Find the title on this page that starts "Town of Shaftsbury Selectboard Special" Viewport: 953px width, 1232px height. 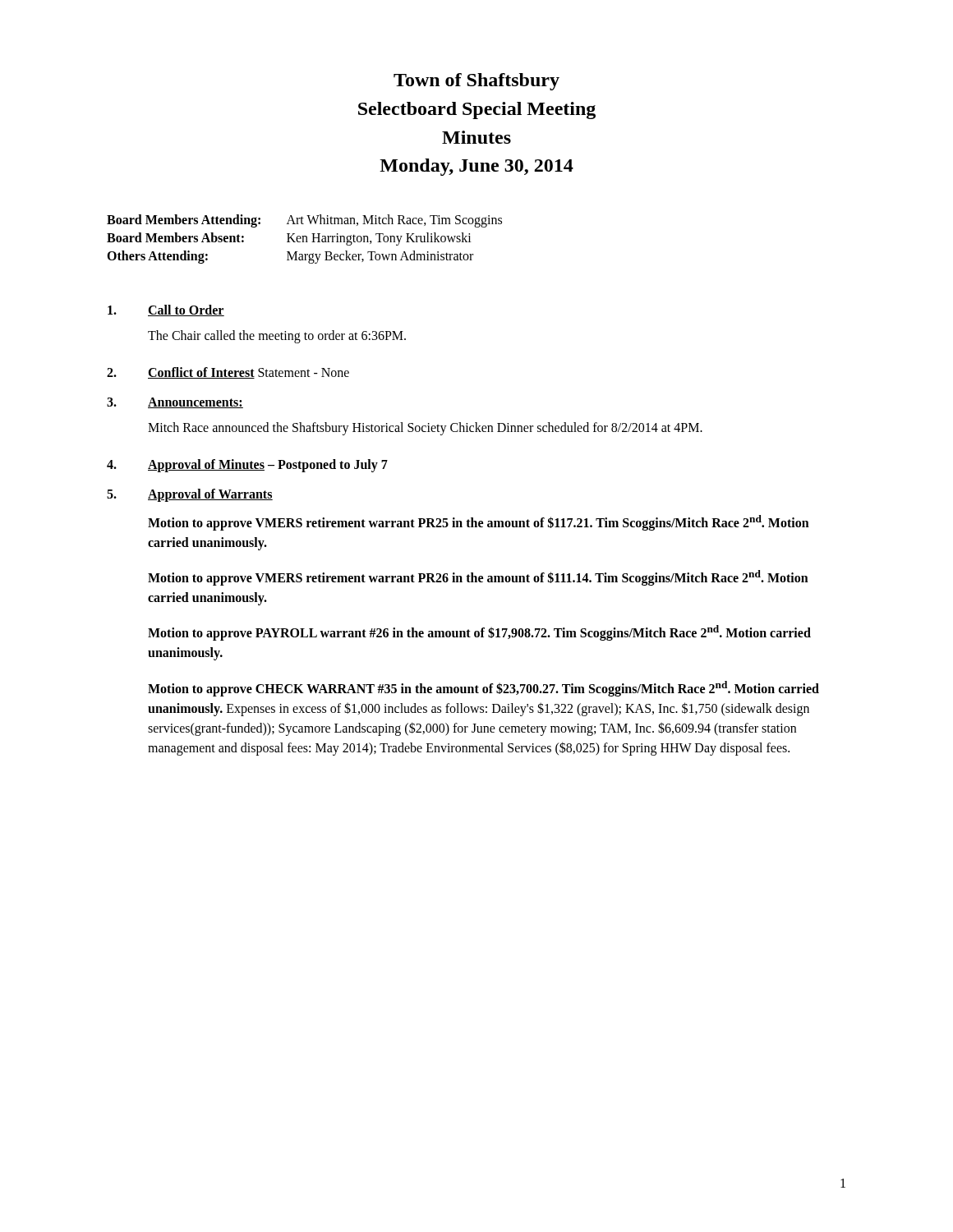[476, 123]
